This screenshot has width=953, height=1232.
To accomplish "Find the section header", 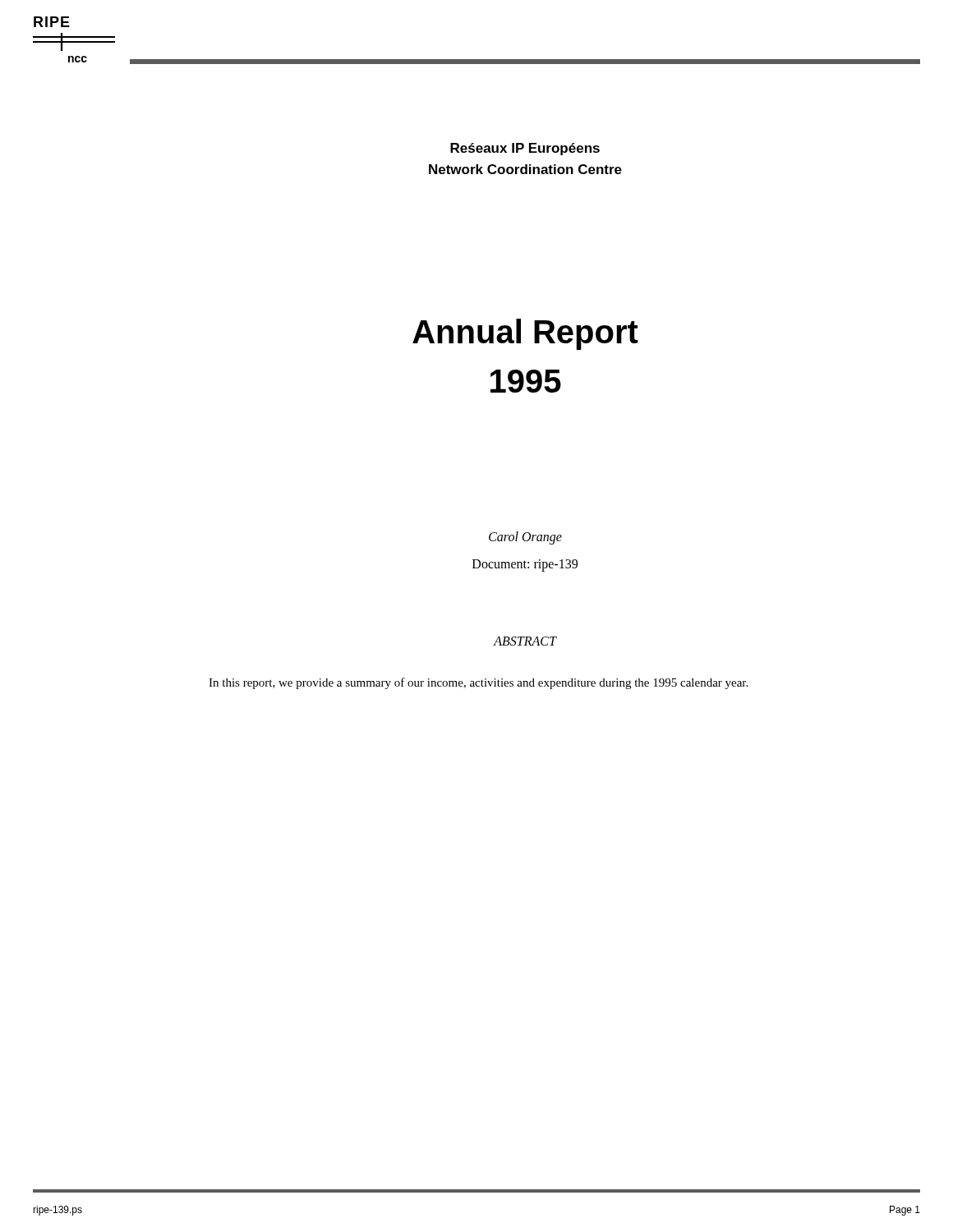I will click(525, 642).
